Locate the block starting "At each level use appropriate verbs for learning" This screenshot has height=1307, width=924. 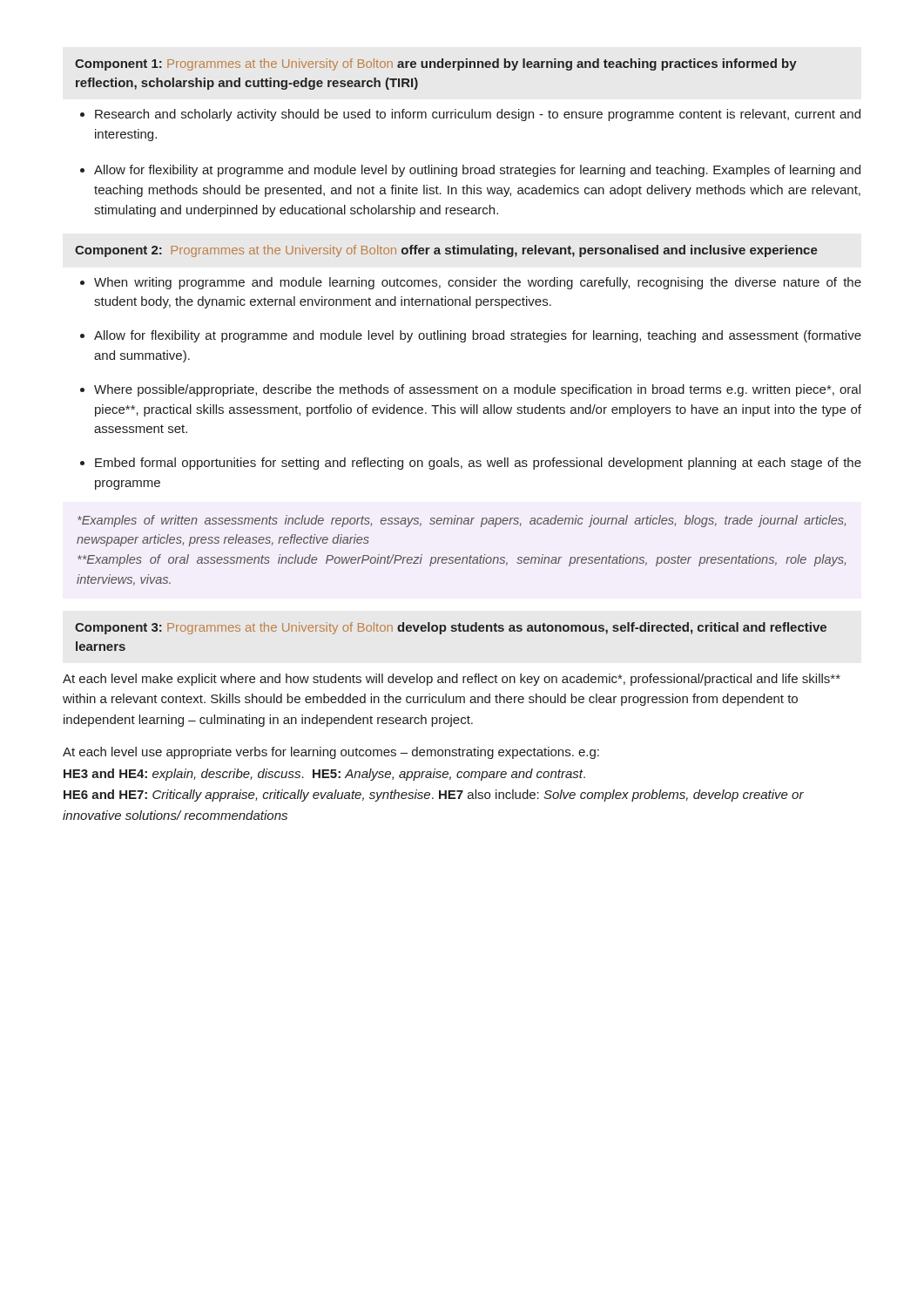point(433,783)
